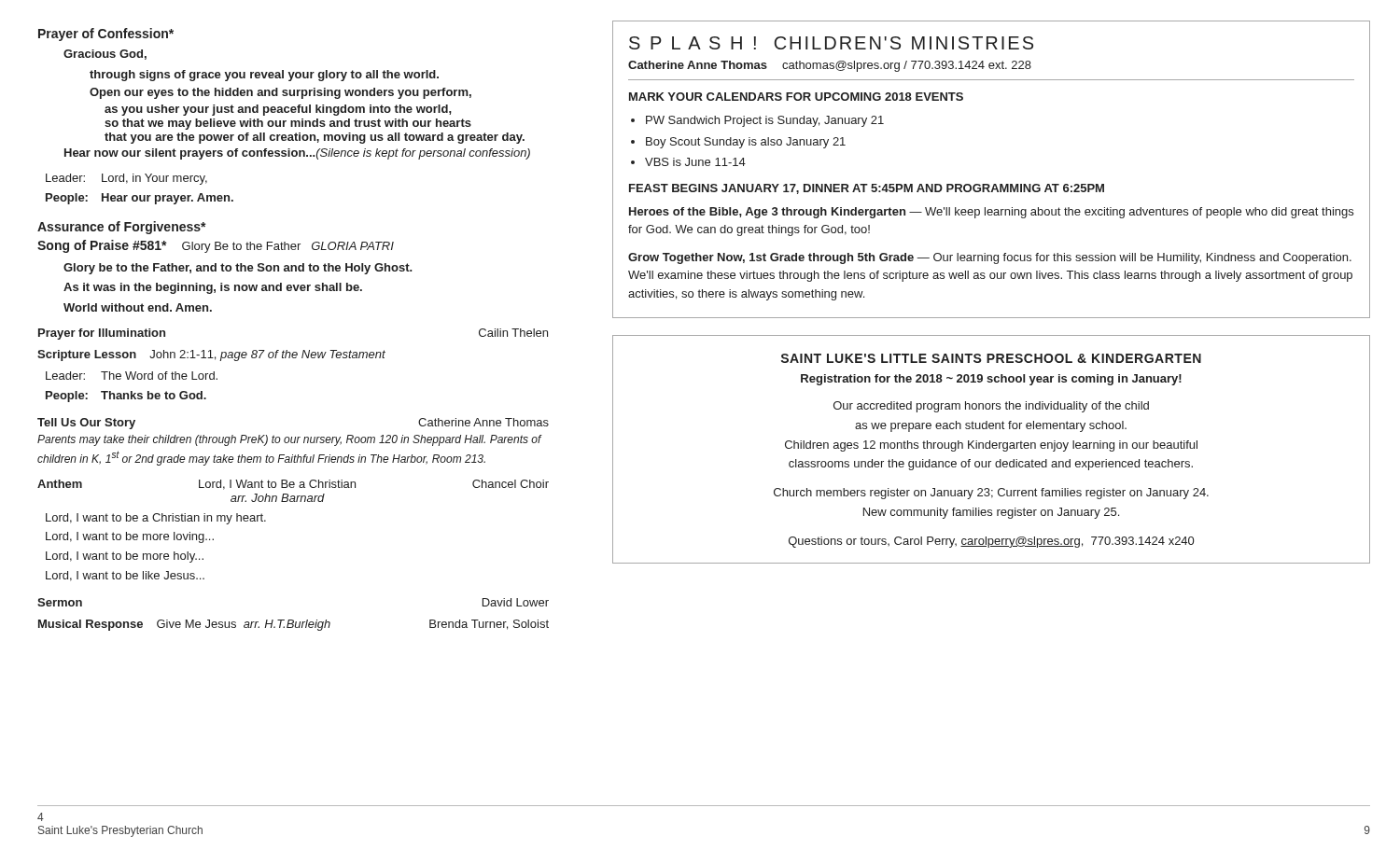Click on the text block that says "Leader:Lord, in Your"
This screenshot has width=1400, height=850.
pyautogui.click(x=126, y=179)
